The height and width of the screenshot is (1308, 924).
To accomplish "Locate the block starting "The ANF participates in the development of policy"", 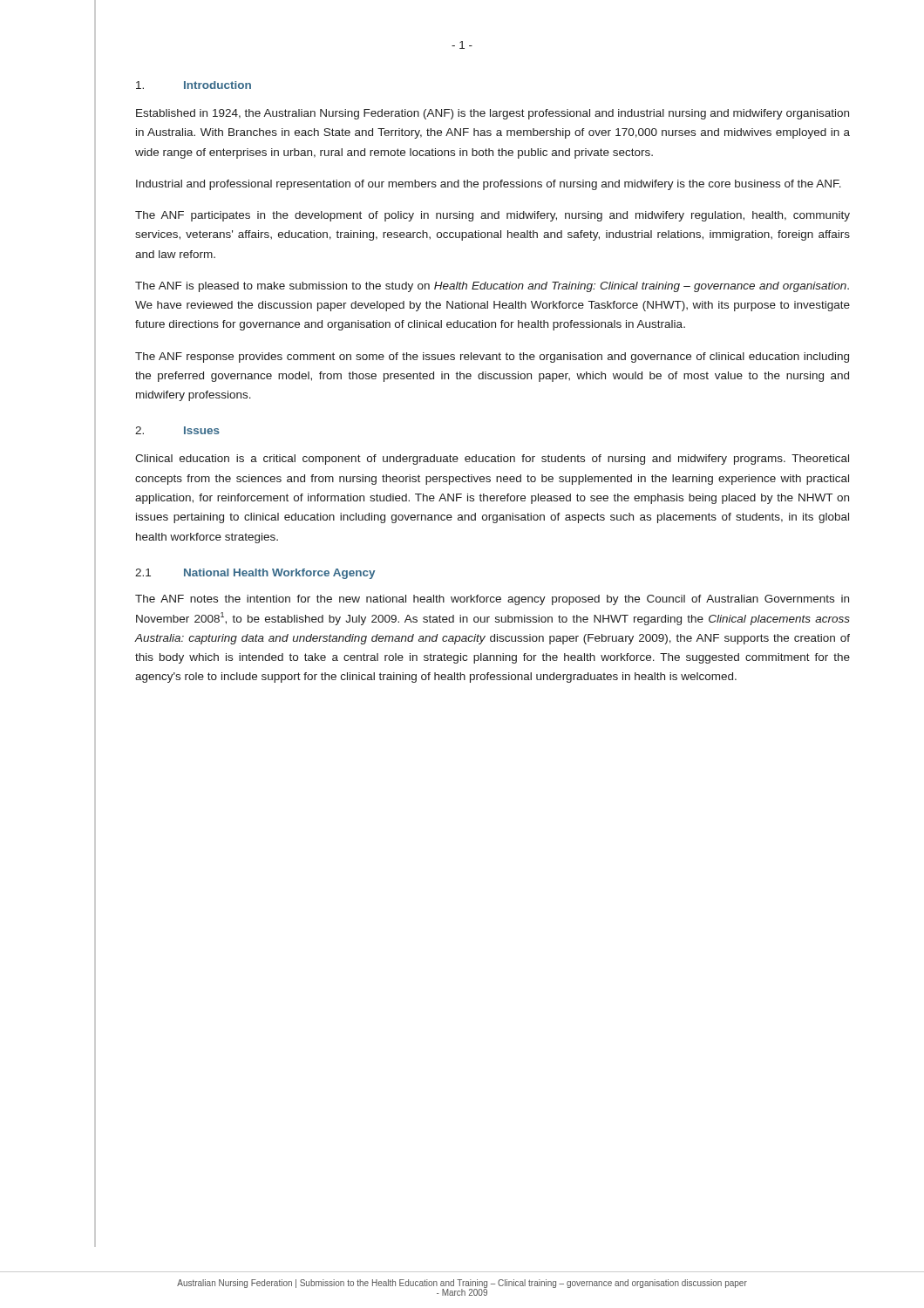I will click(x=492, y=234).
